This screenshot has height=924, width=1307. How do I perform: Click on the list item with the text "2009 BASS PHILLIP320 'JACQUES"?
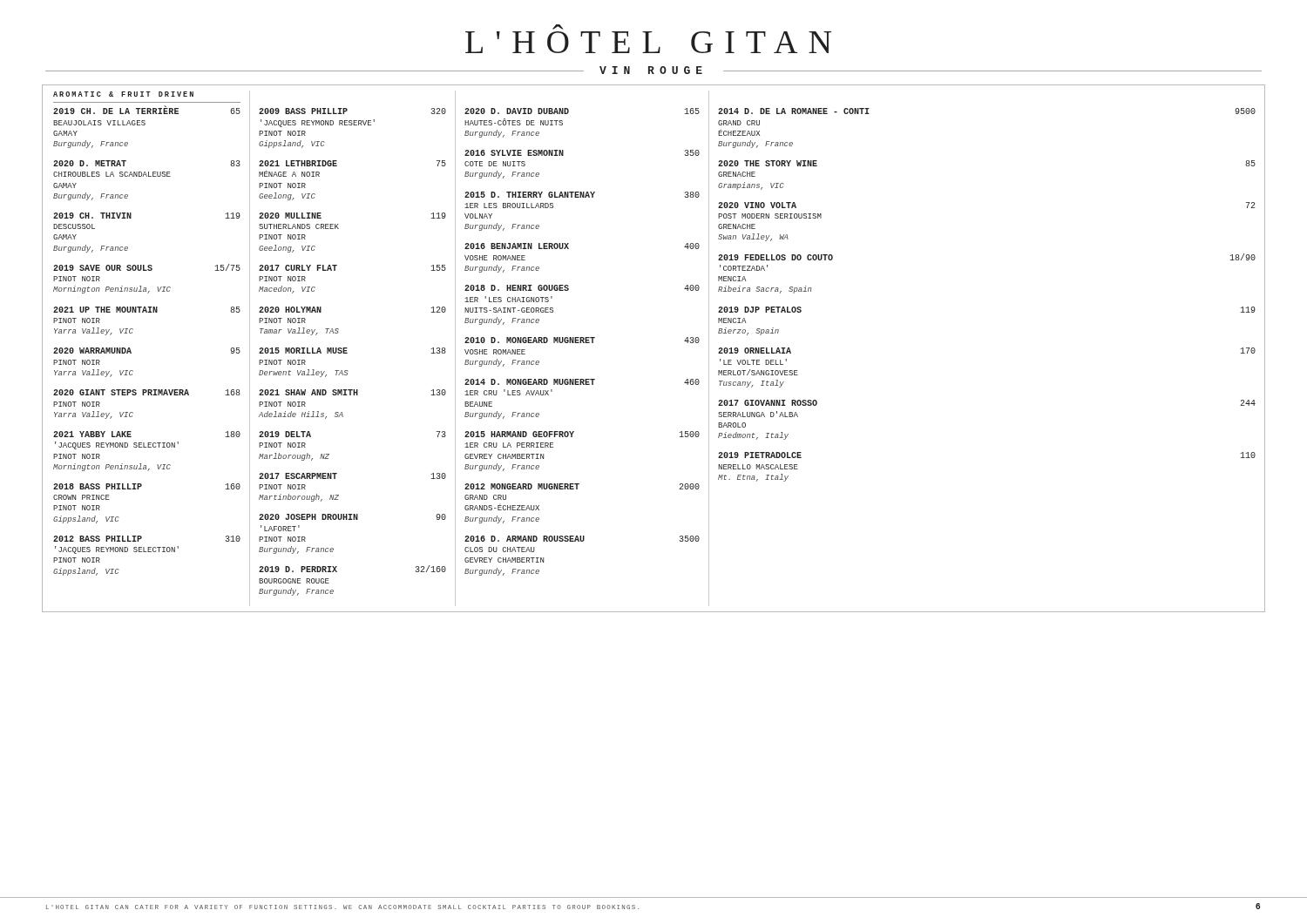pos(352,128)
